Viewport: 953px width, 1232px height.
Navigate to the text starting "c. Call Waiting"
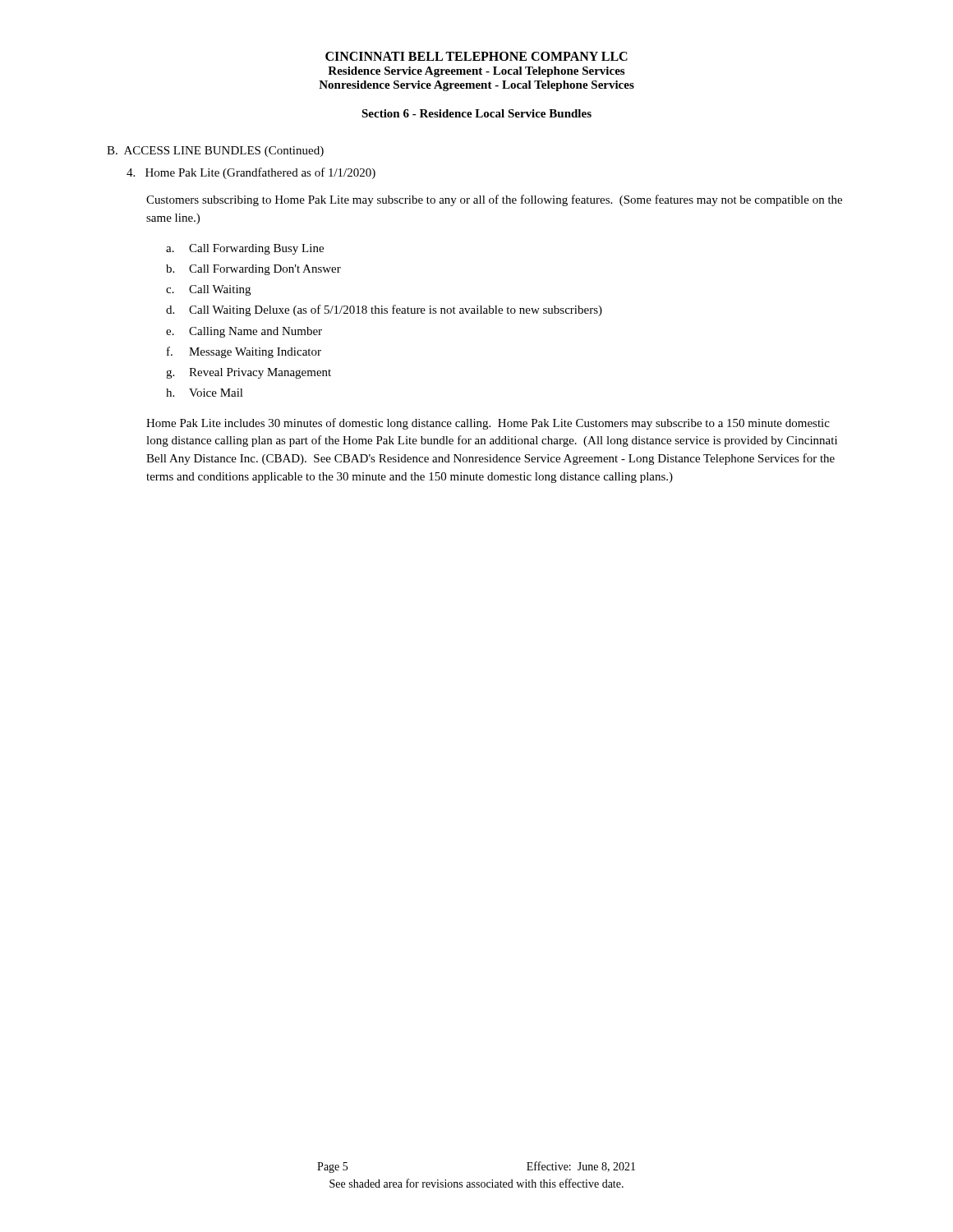208,290
